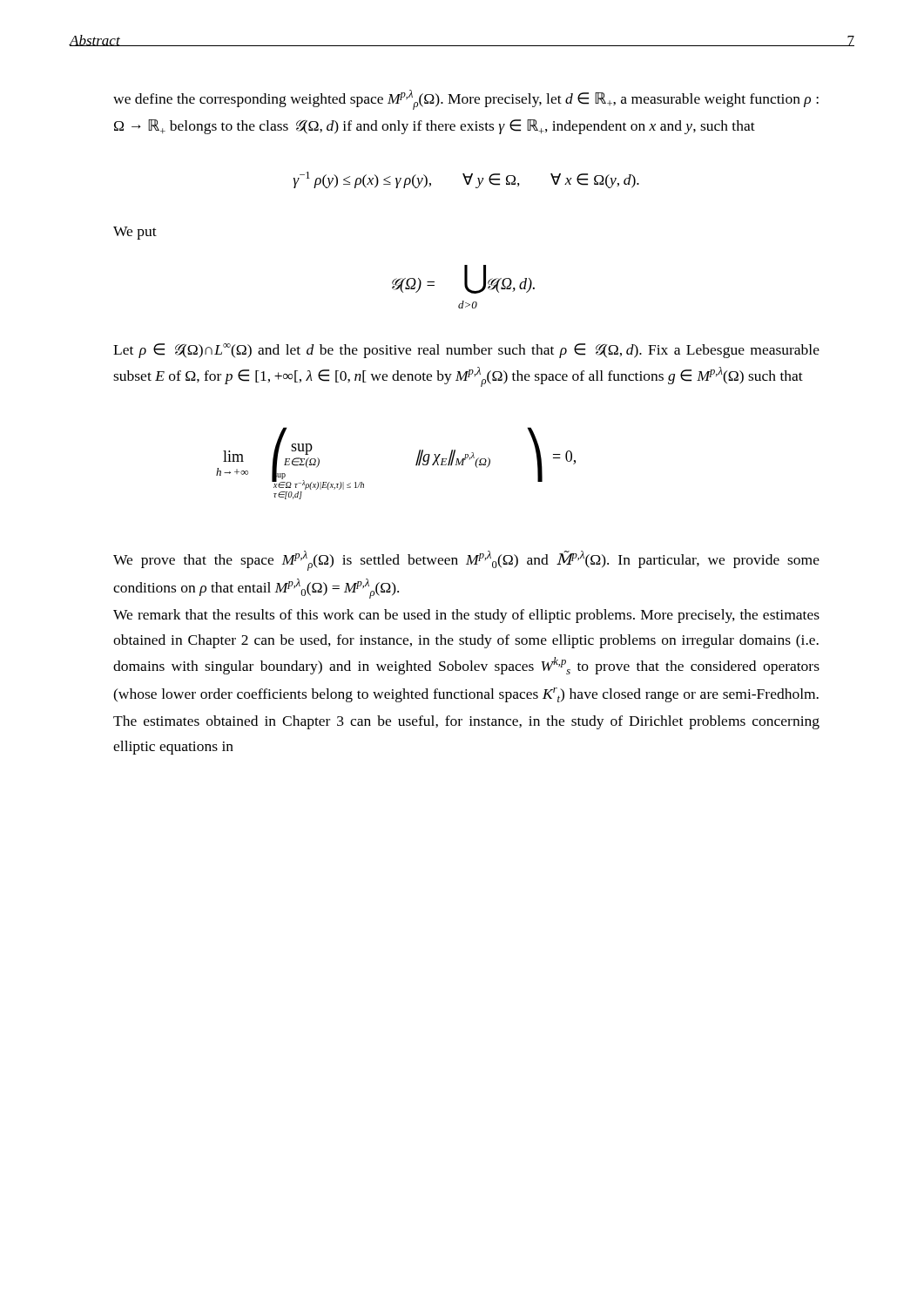The image size is (924, 1307).
Task: Click on the formula that says "γ−1 ρ(y) ≤"
Action: point(466,179)
